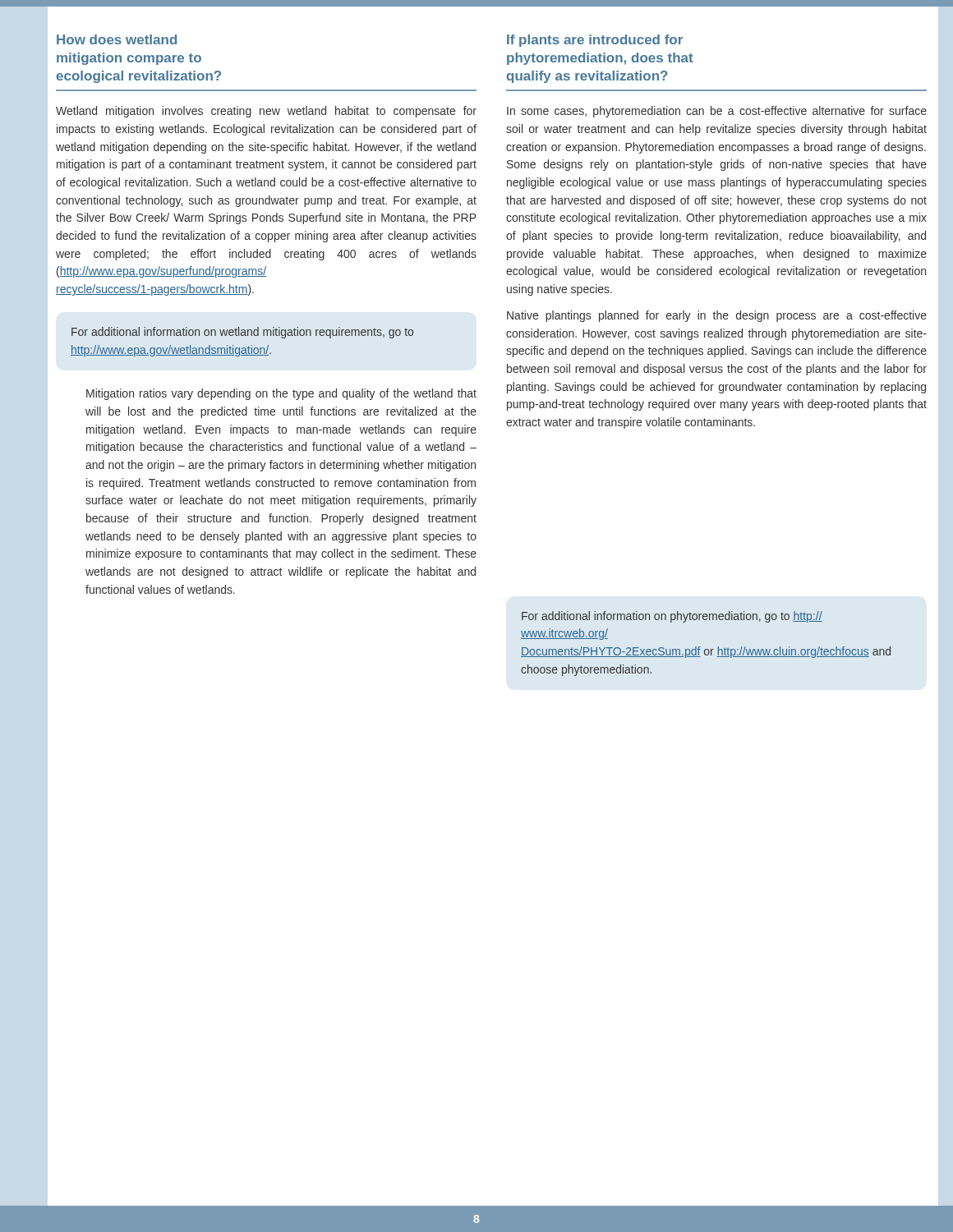Click on the text block that says "In some cases, phytoremediation can"
Screen dimensions: 1232x953
pos(716,200)
